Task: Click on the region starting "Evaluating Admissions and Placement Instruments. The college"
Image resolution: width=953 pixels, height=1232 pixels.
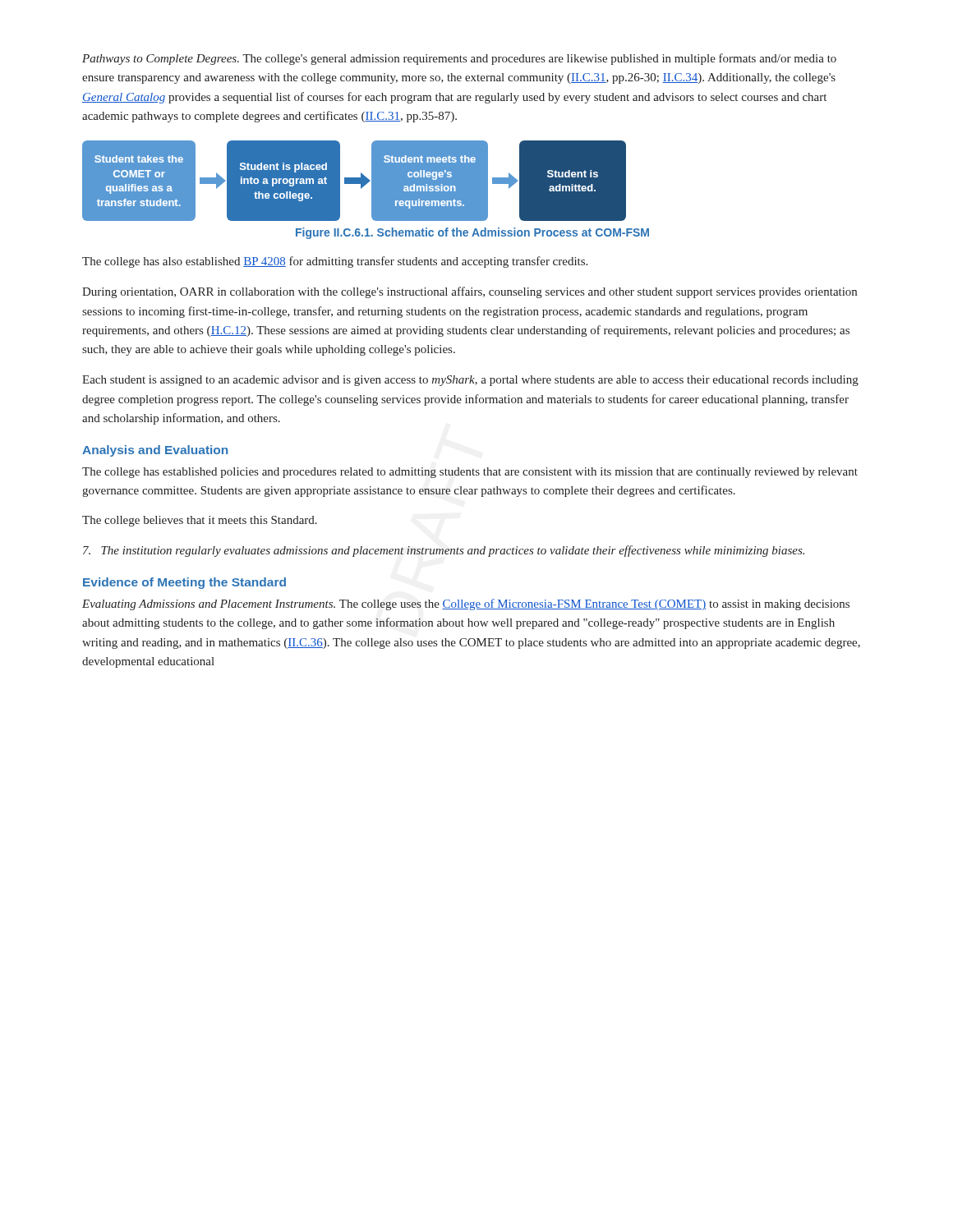Action: pos(471,633)
